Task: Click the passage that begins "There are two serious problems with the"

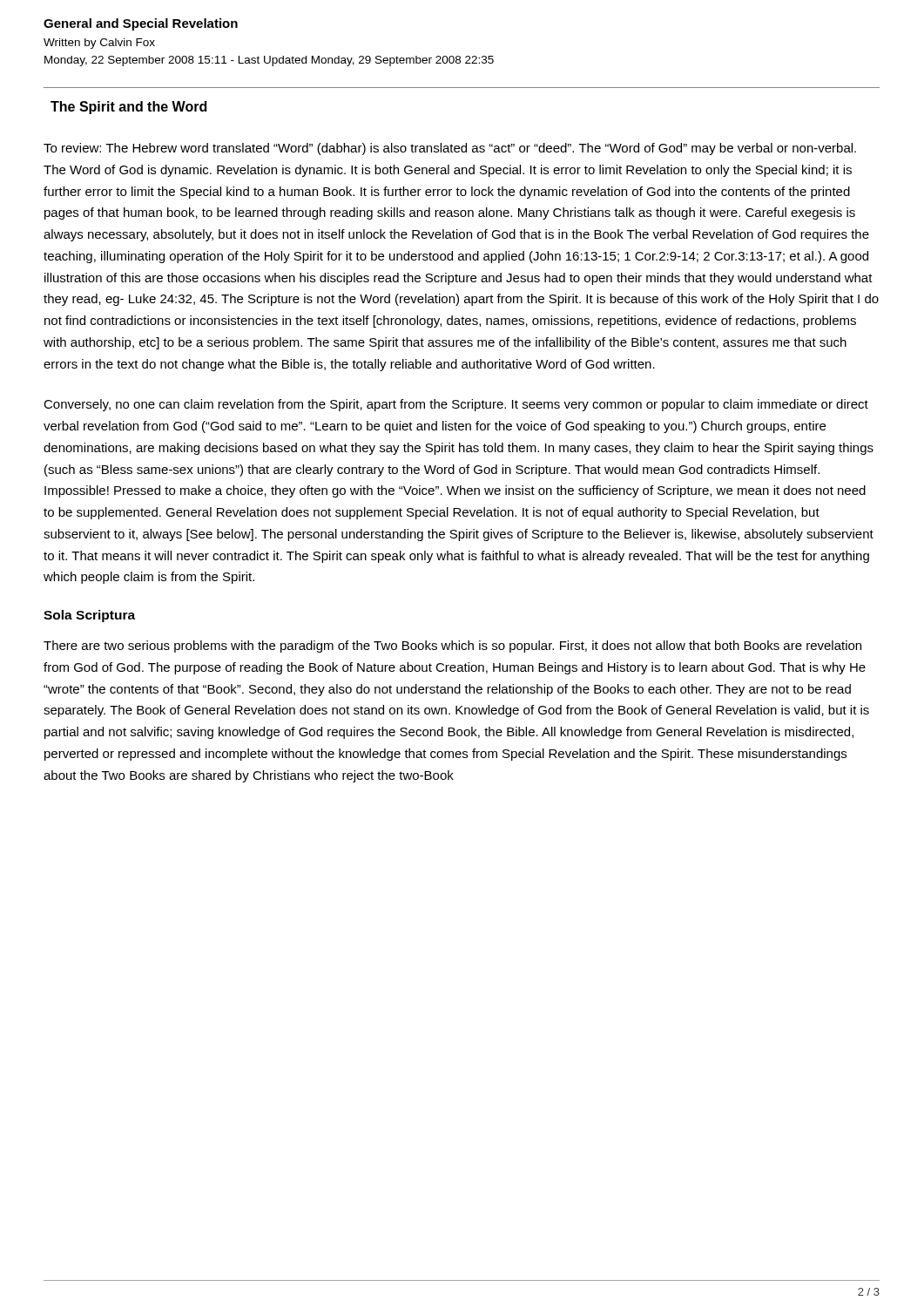Action: (456, 710)
